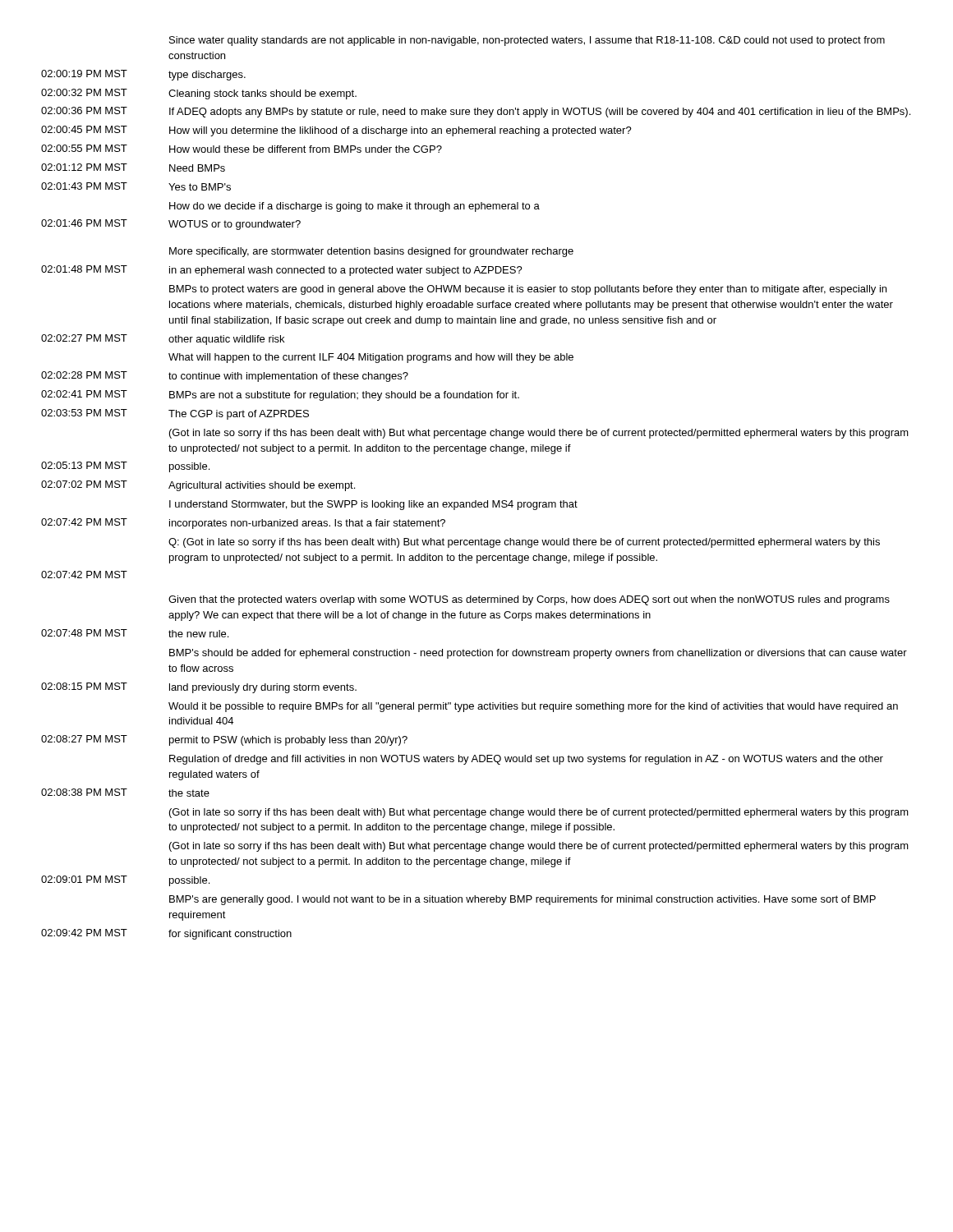Find the text block containing "Since water quality standards"
The image size is (953, 1232).
click(x=527, y=48)
